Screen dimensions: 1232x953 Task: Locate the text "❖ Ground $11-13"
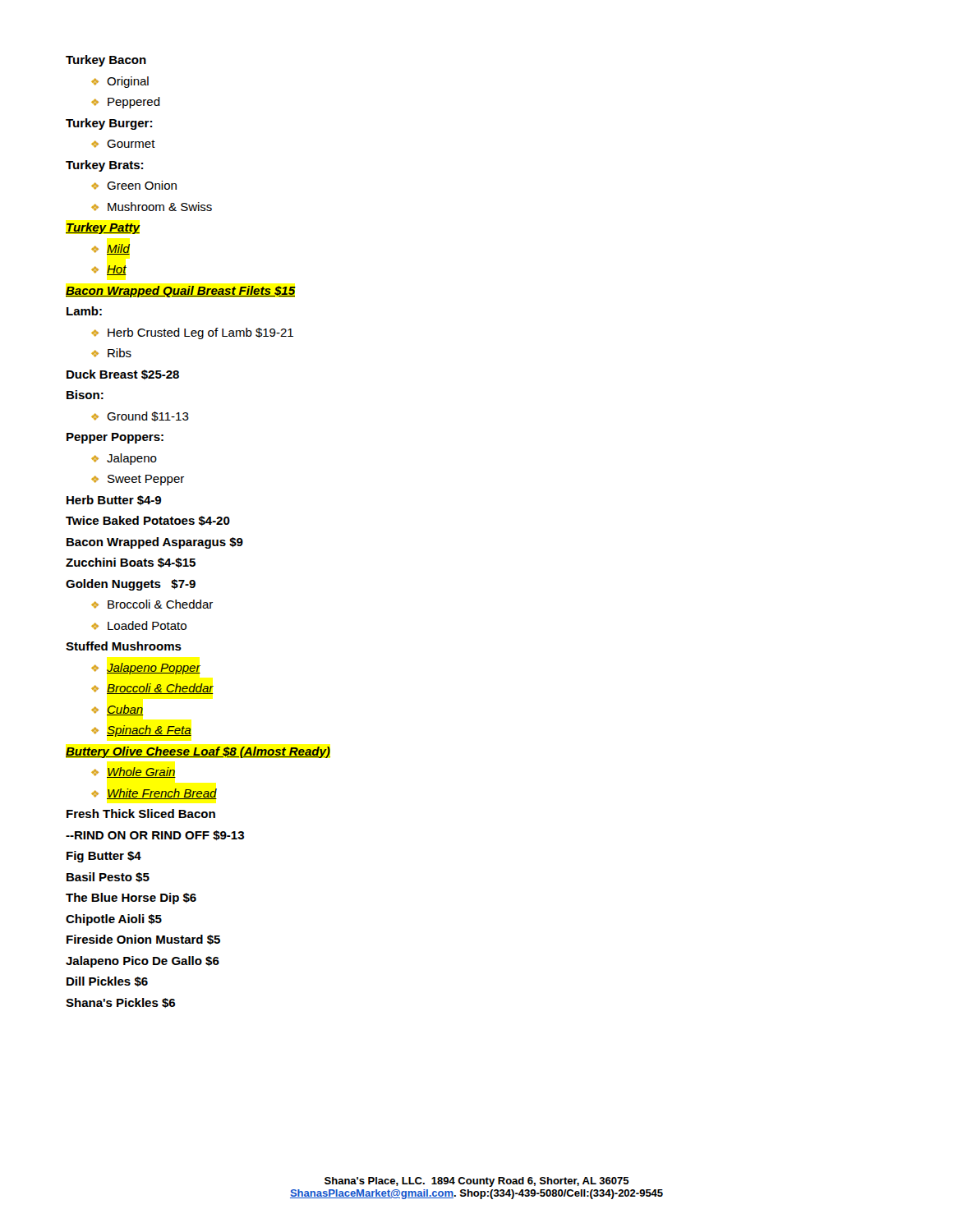point(140,417)
